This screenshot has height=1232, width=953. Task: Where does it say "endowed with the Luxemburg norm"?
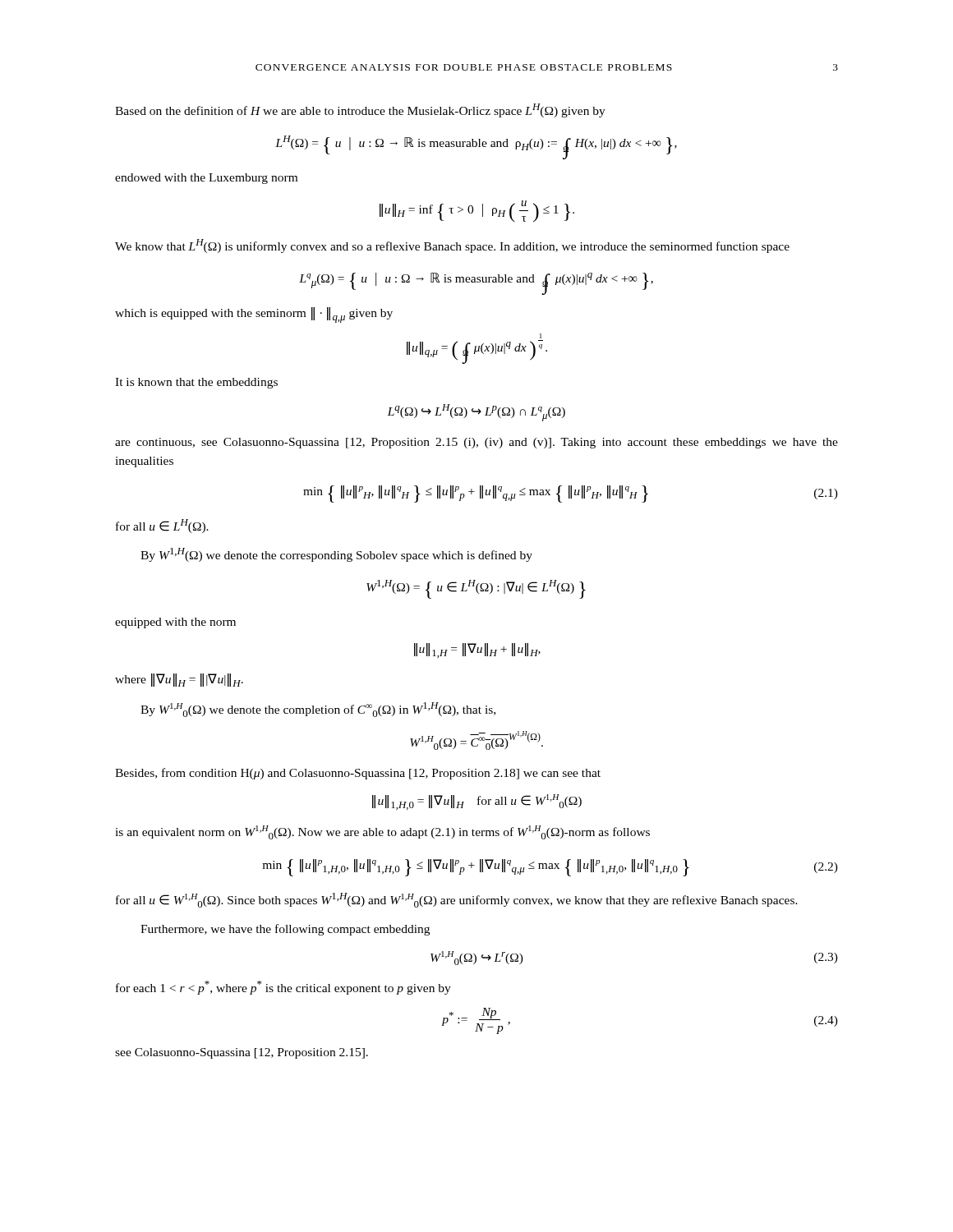click(x=206, y=179)
